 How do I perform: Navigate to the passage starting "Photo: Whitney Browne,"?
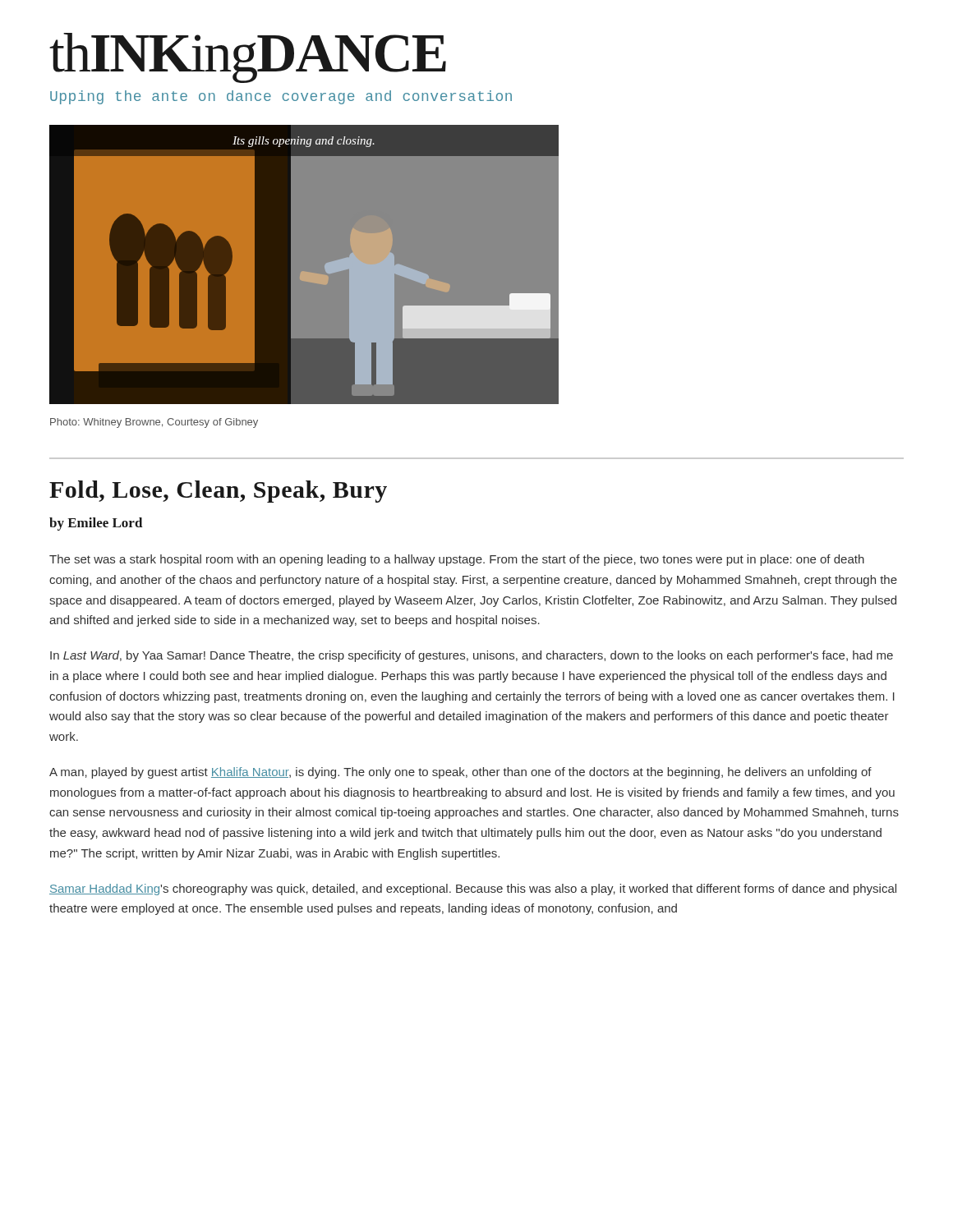154,422
